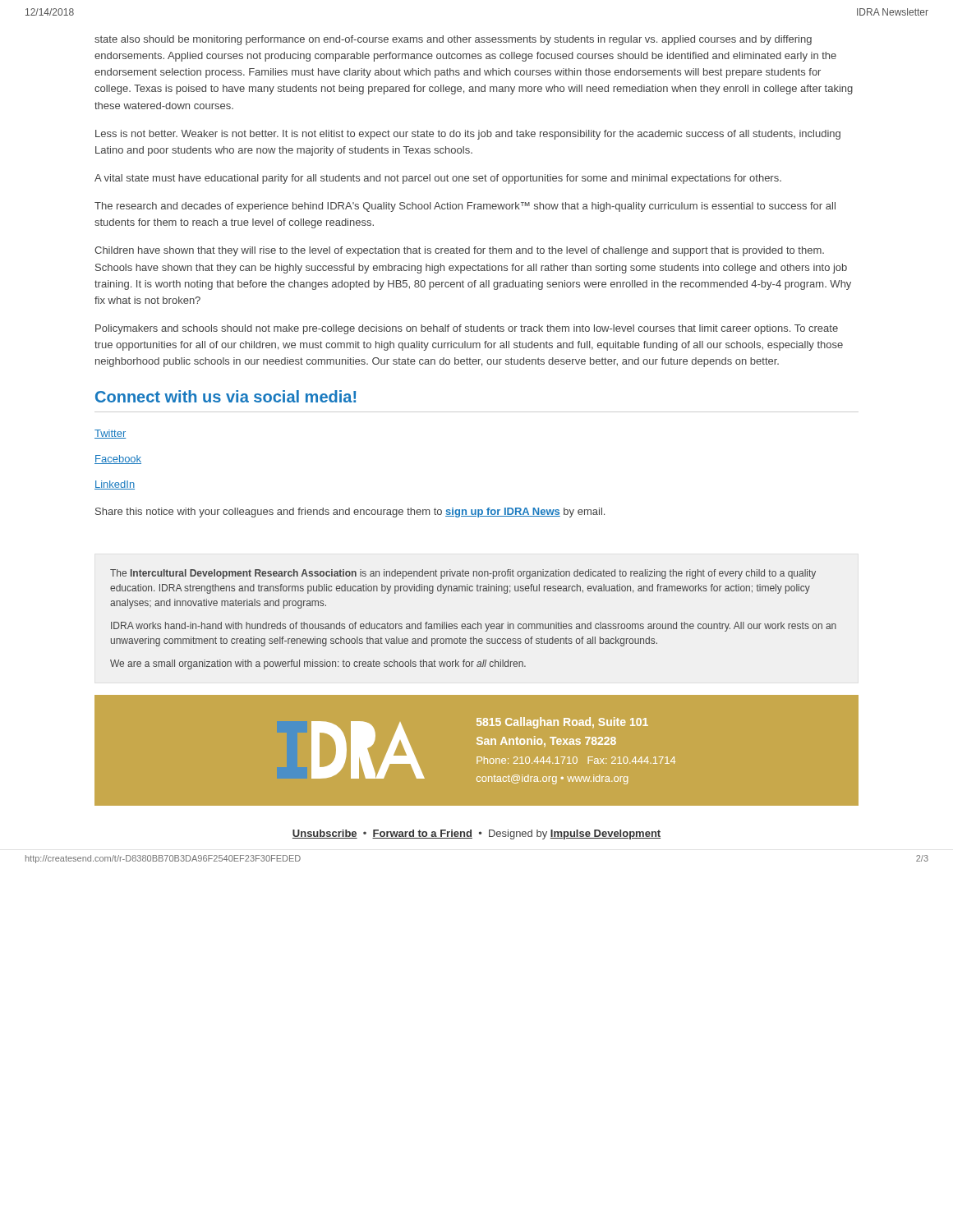Click on the text block that says "state also should"
Image resolution: width=953 pixels, height=1232 pixels.
(474, 72)
